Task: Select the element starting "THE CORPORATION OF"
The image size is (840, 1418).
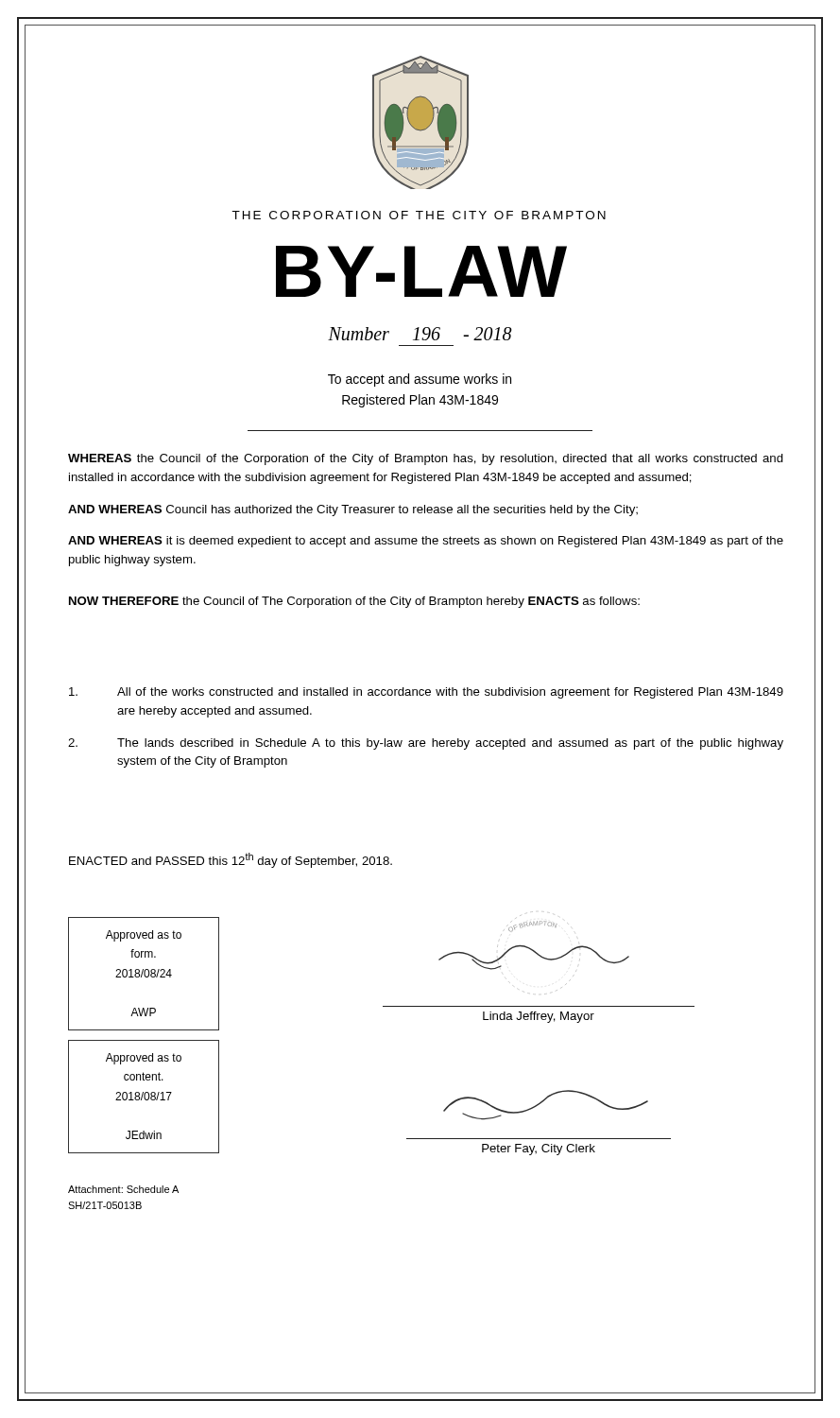Action: (x=420, y=215)
